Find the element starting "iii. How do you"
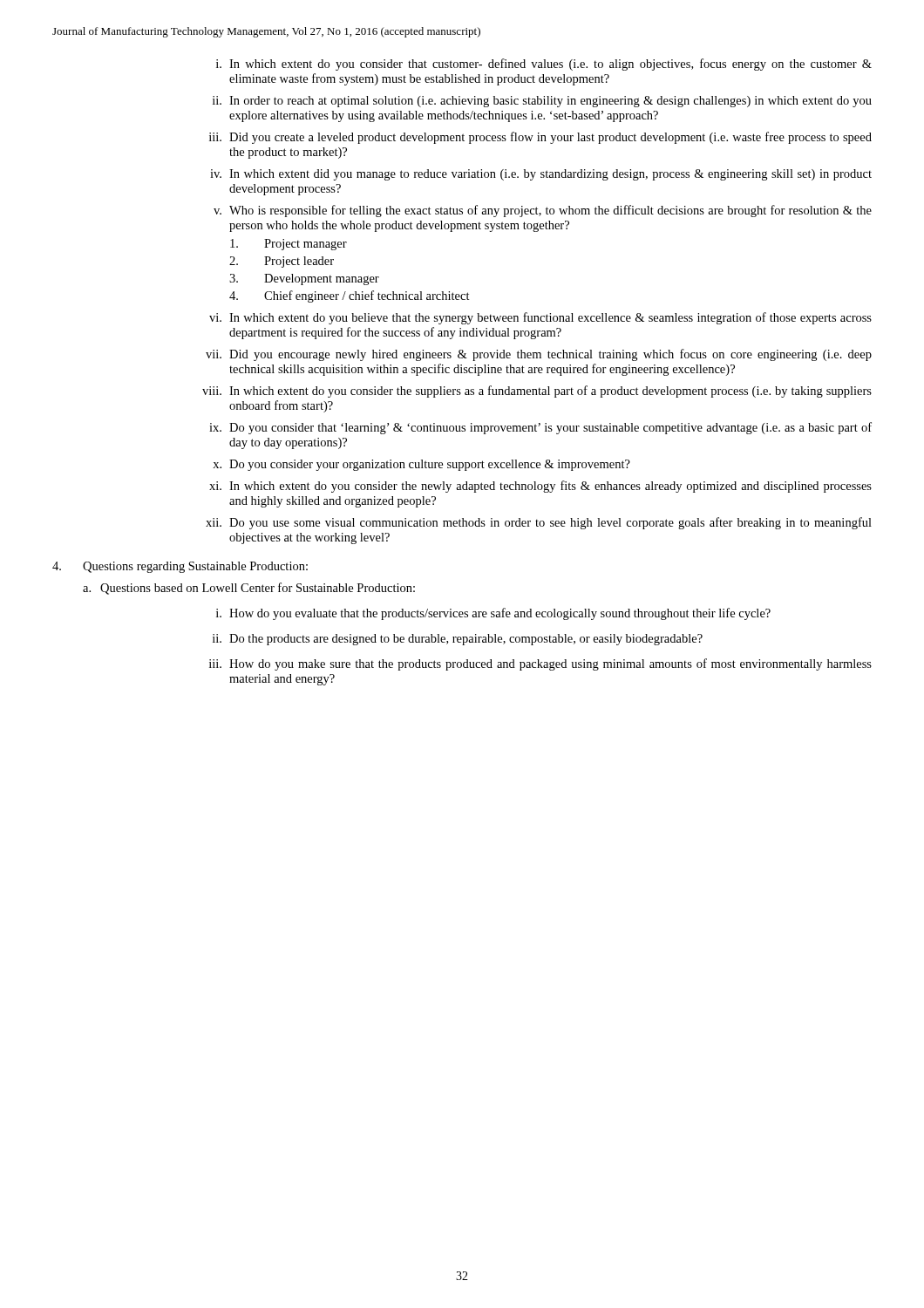924x1308 pixels. click(x=462, y=671)
